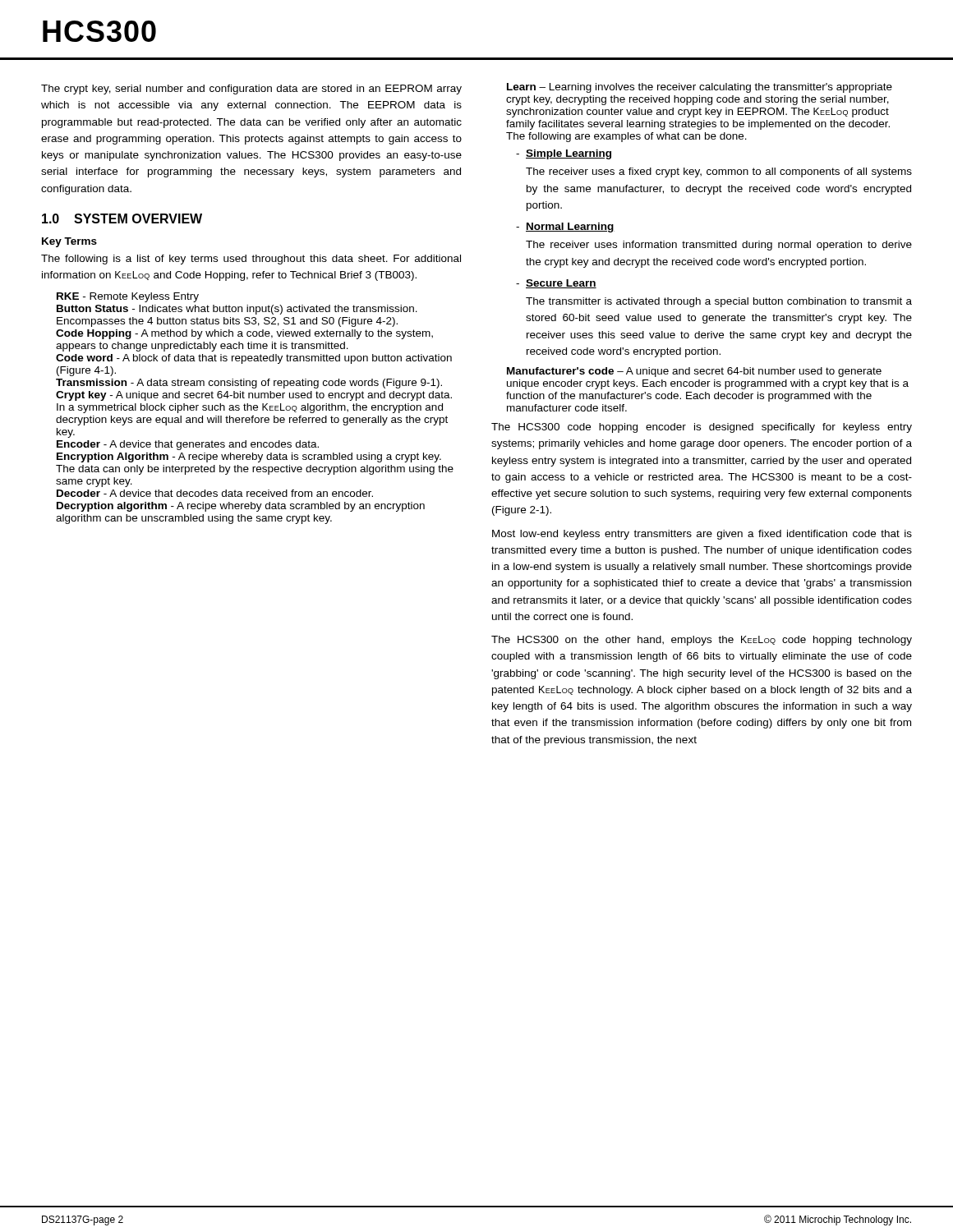Screen dimensions: 1232x953
Task: Find the block on this page that starts "Learn – Learning involves the receiver calculating the"
Action: (x=700, y=88)
